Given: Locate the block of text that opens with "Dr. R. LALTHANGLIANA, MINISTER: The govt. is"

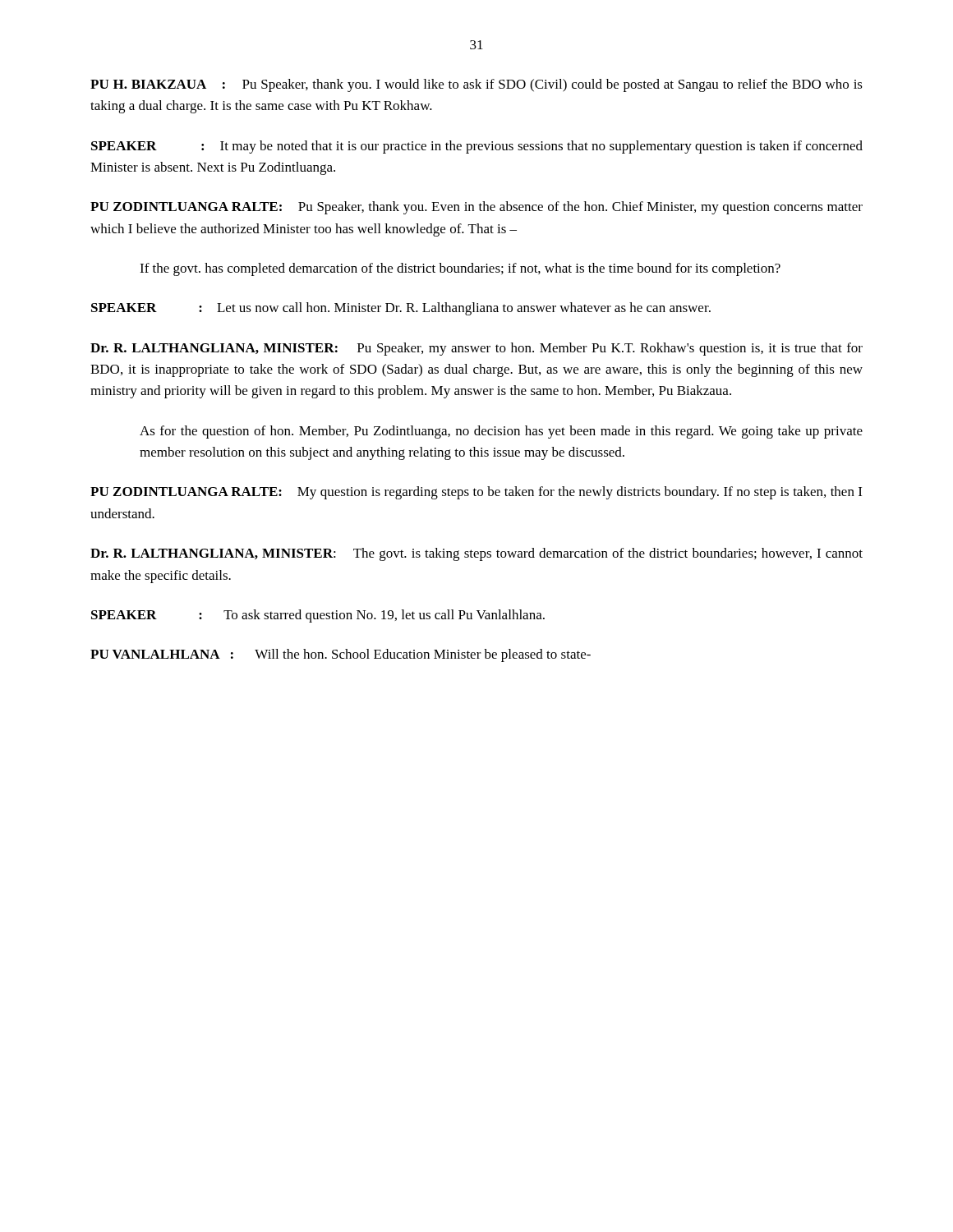Looking at the screenshot, I should click(476, 565).
